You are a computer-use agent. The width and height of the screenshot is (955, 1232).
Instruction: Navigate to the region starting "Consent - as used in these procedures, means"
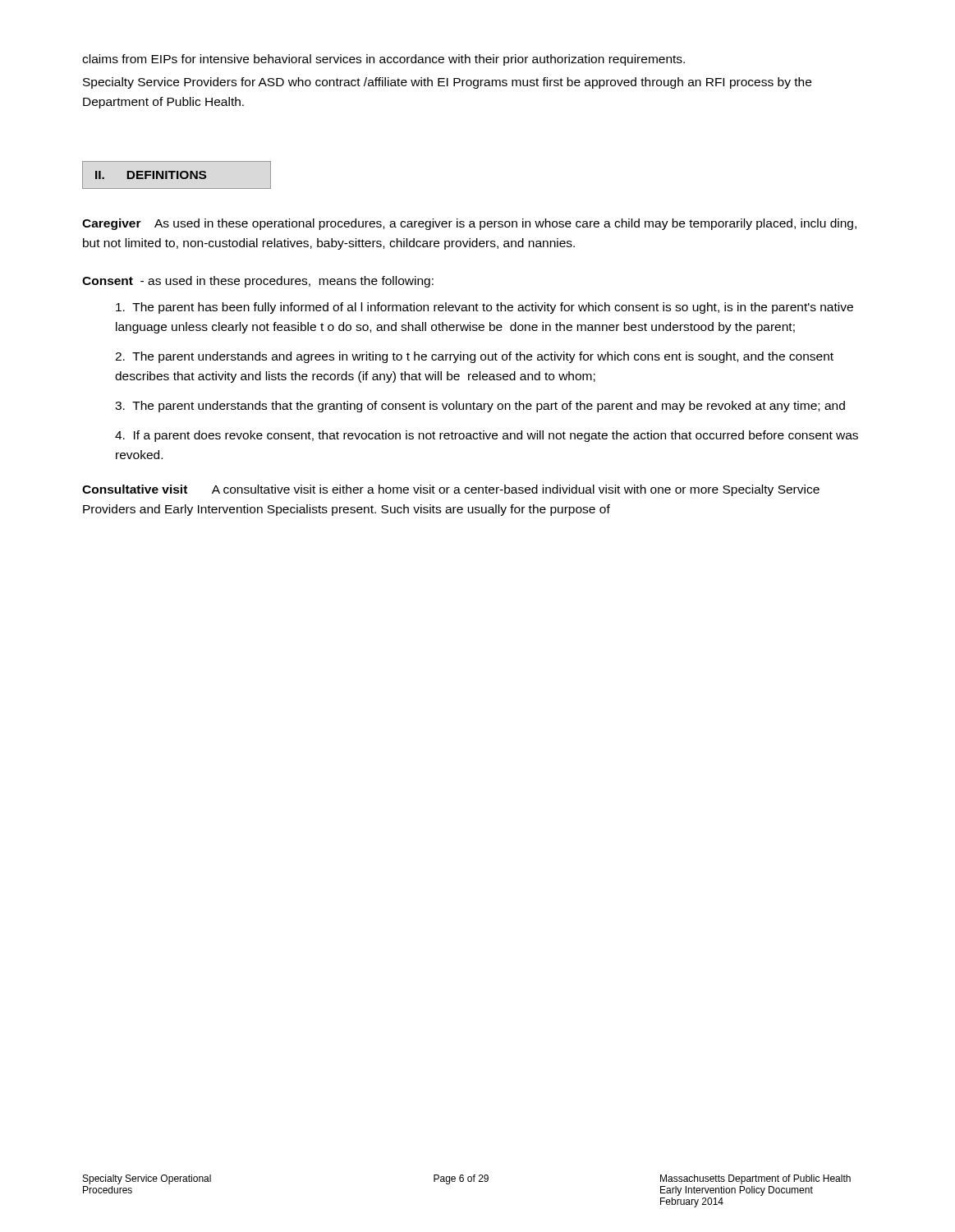pyautogui.click(x=258, y=281)
